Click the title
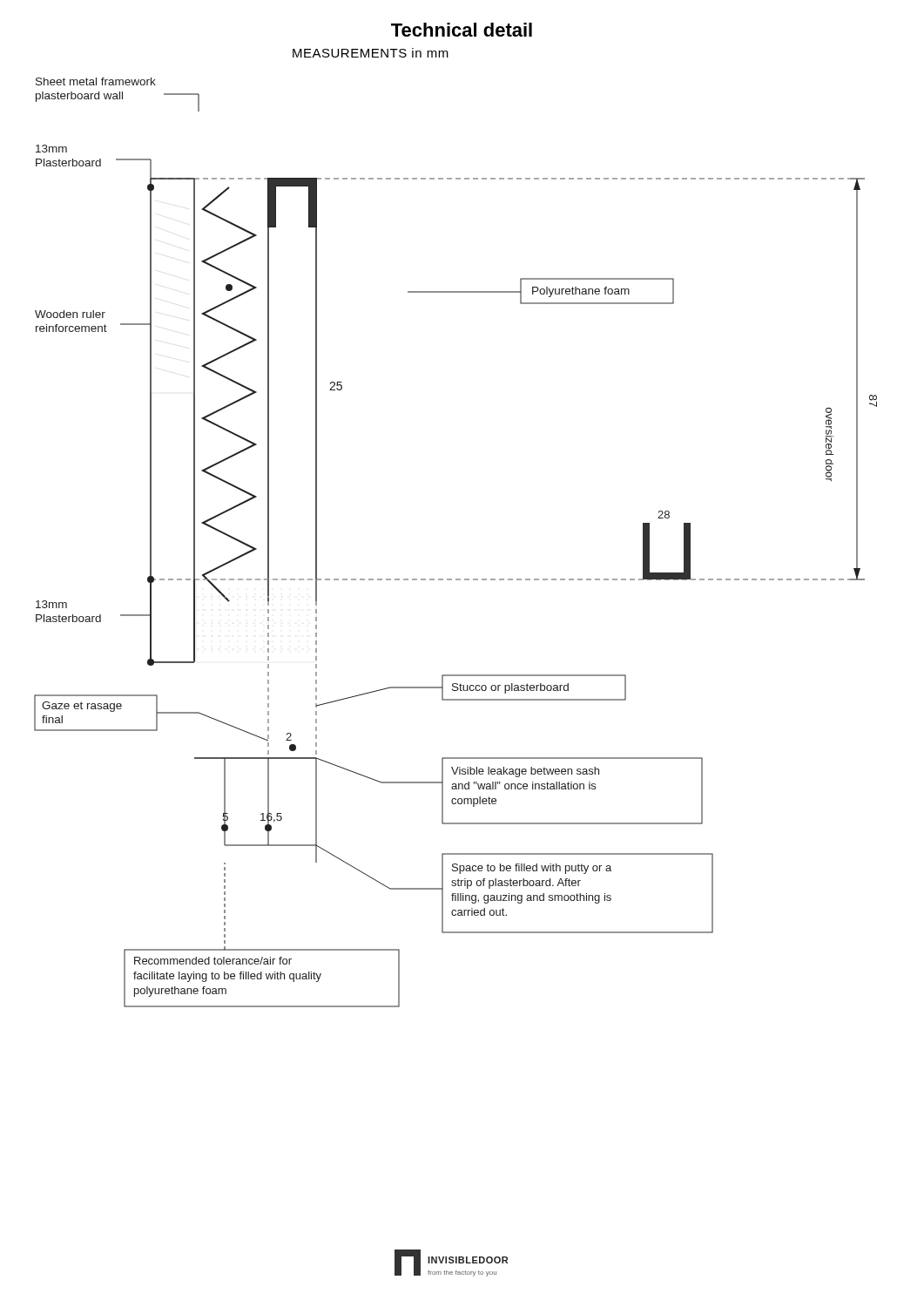Screen dimensions: 1307x924 tap(462, 30)
